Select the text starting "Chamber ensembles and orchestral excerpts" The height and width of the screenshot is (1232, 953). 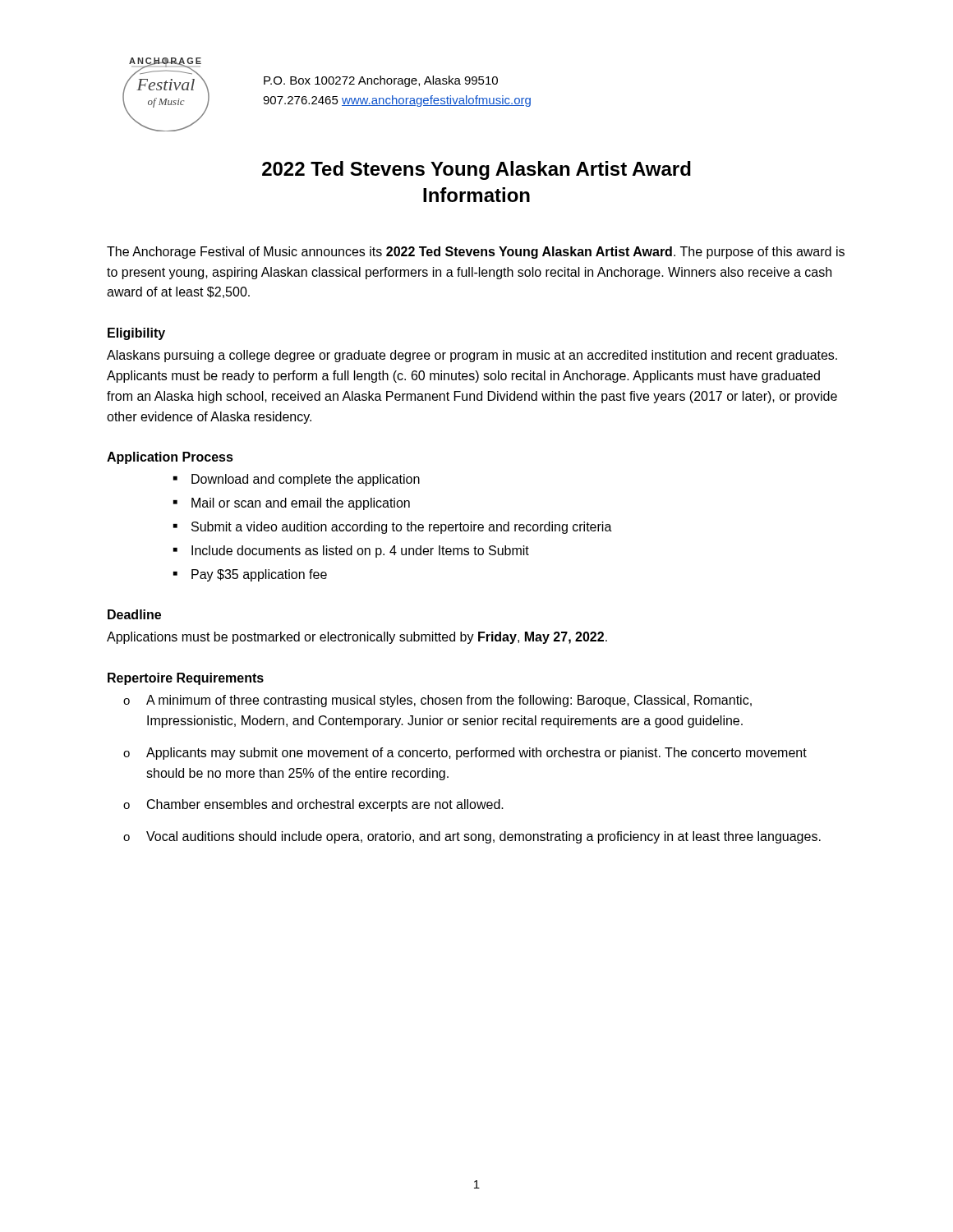(x=325, y=805)
